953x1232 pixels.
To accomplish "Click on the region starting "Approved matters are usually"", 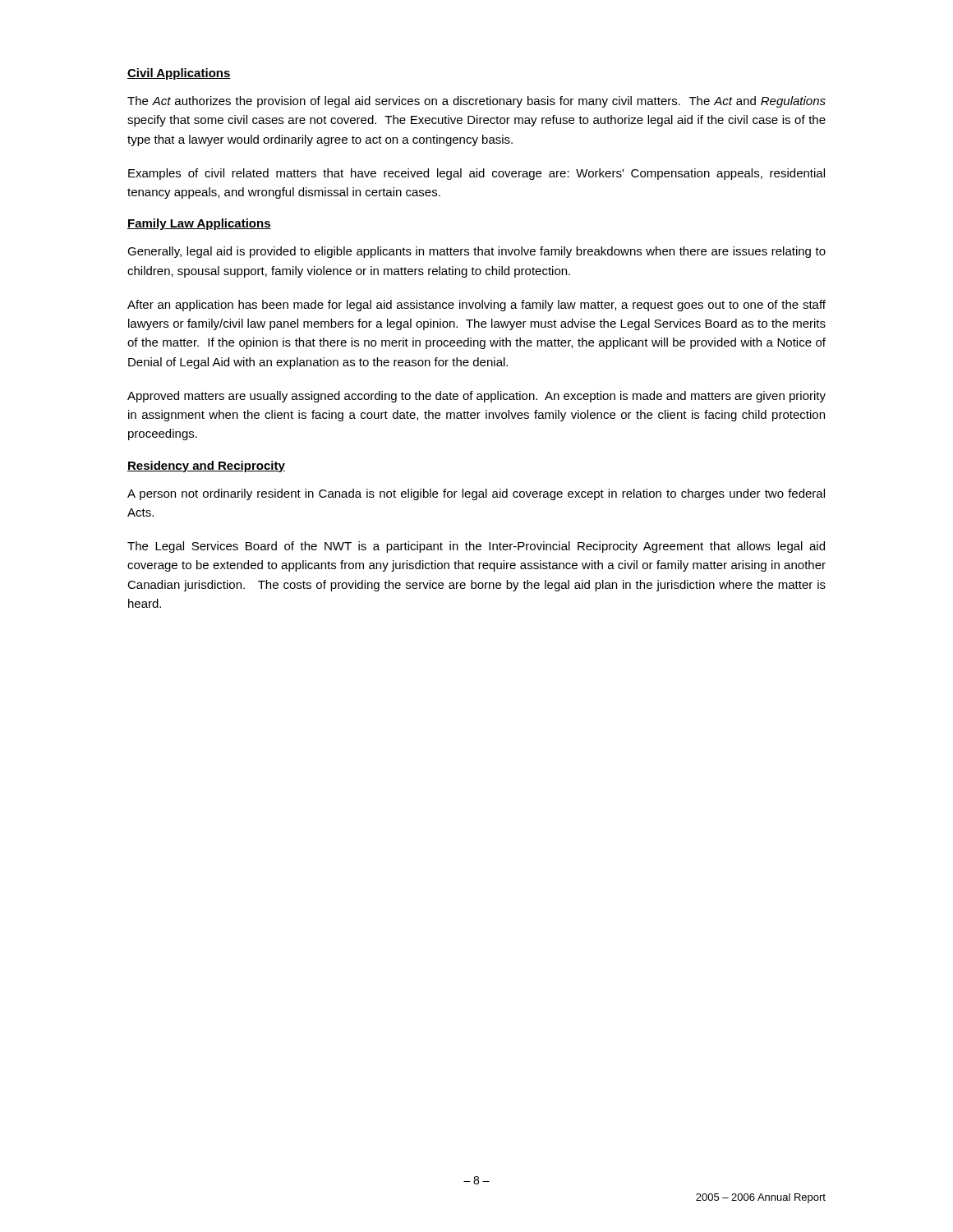I will 476,414.
